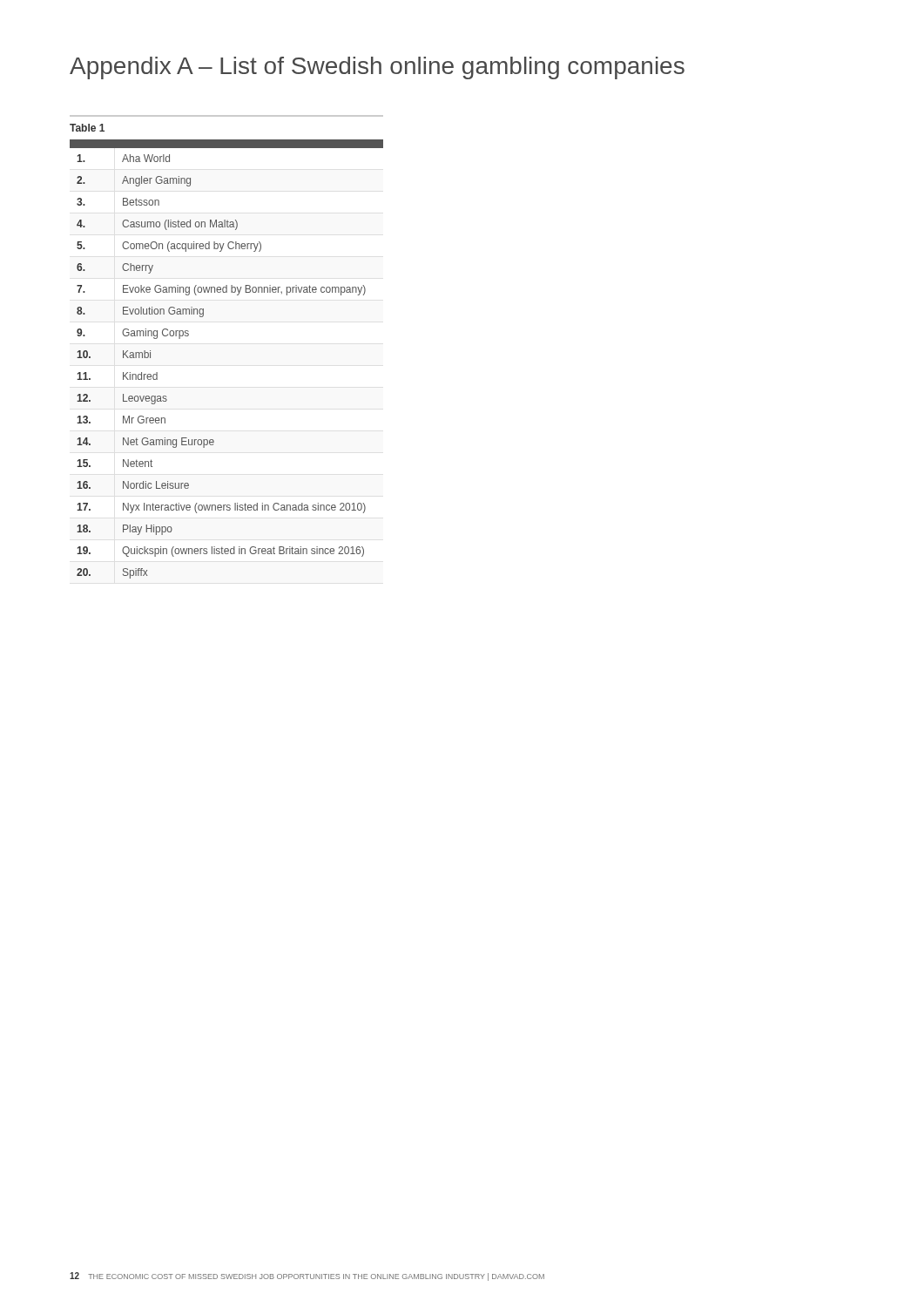Where is the title that starts "Appendix A – List of"?

coord(462,66)
